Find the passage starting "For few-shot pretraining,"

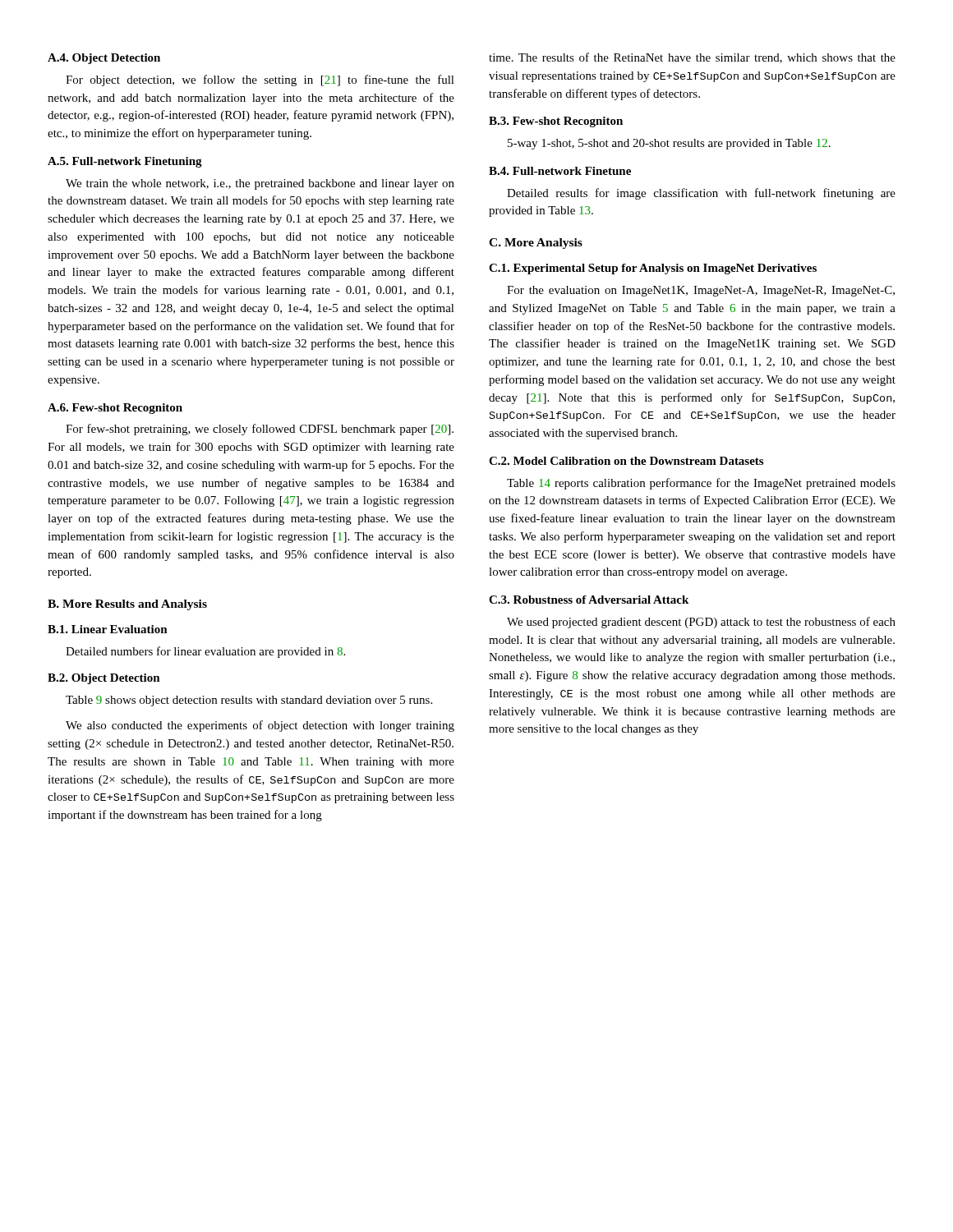251,500
